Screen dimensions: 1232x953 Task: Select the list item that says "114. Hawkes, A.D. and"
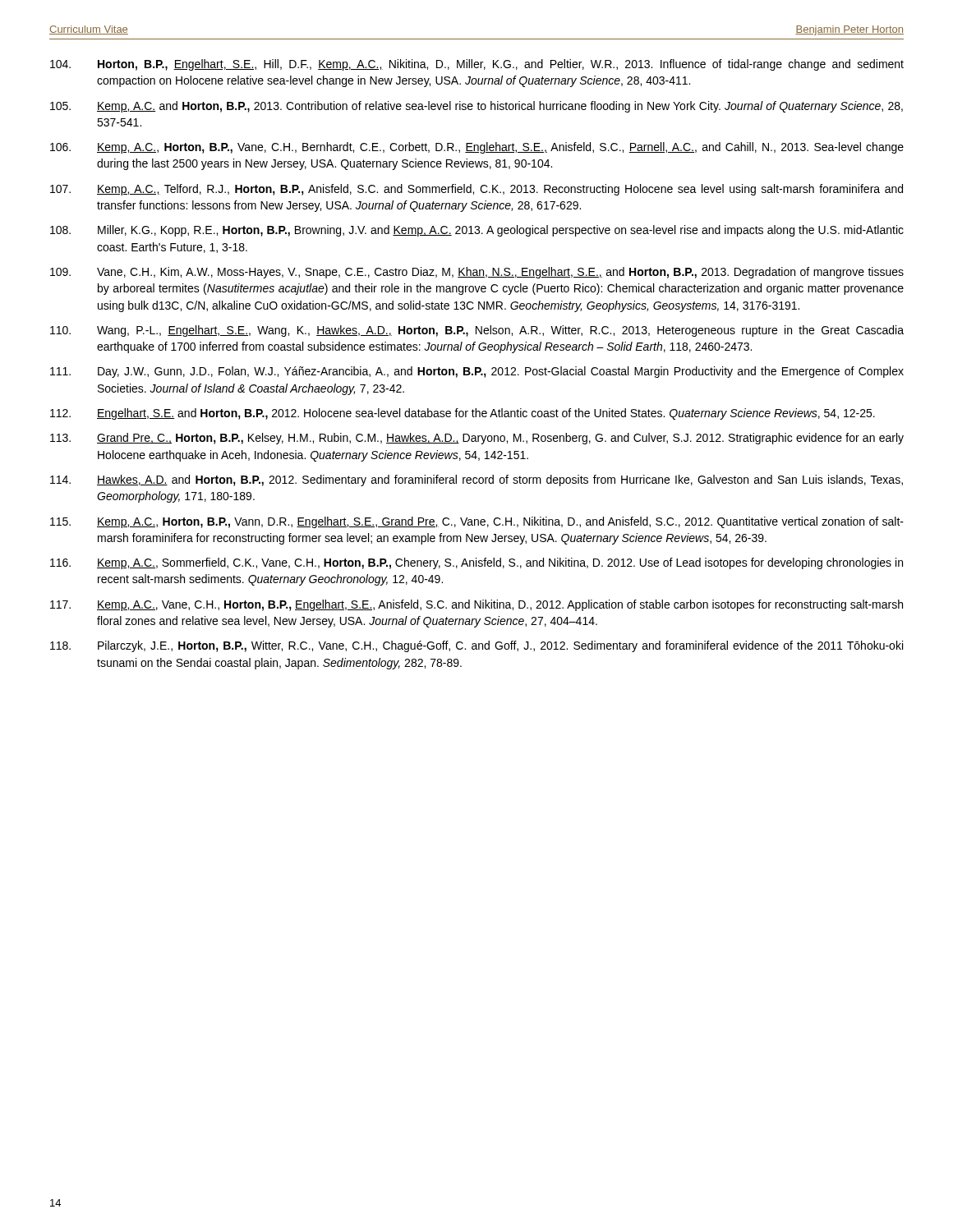(476, 488)
